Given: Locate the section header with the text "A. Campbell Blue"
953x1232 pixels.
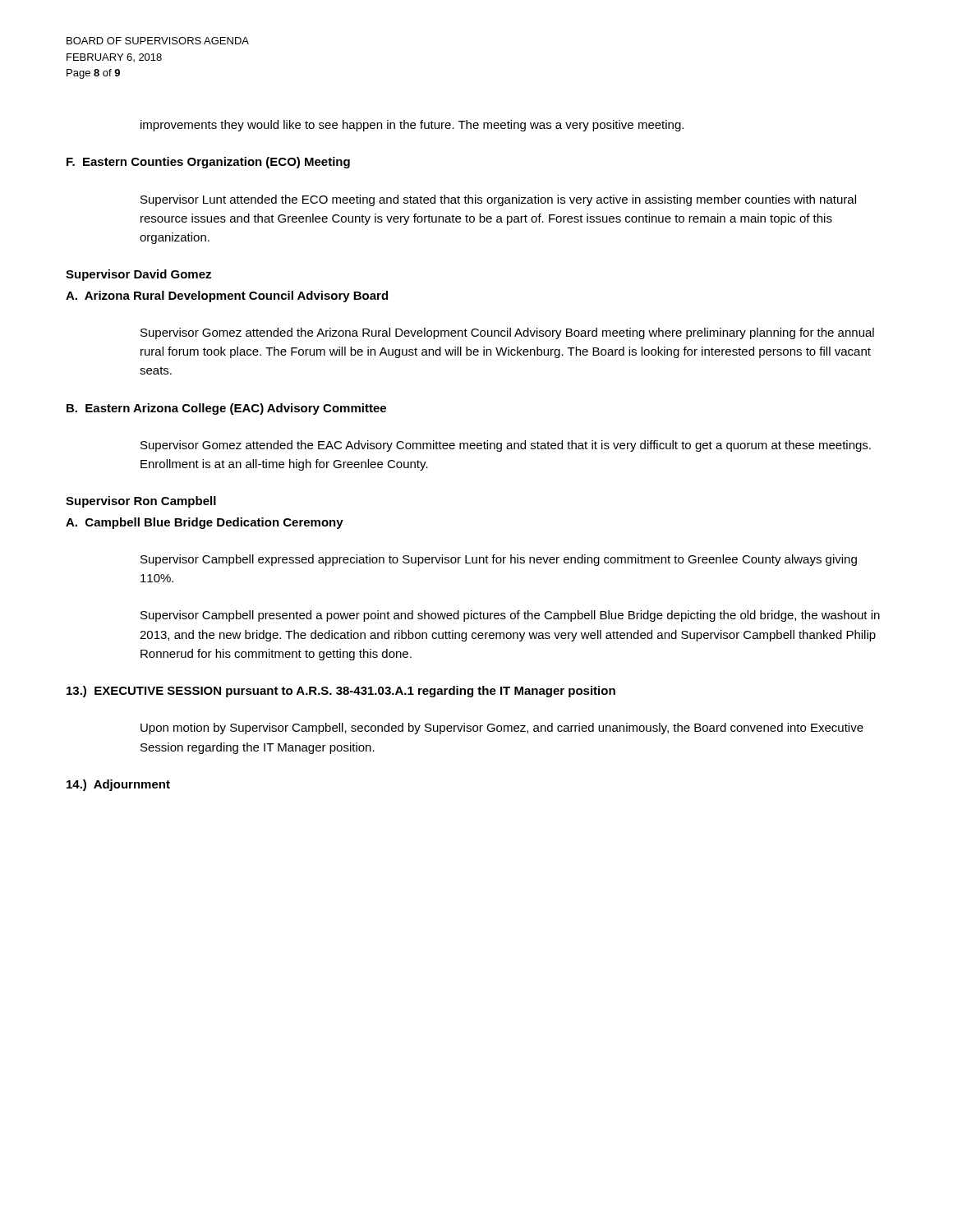Looking at the screenshot, I should (x=205, y=523).
